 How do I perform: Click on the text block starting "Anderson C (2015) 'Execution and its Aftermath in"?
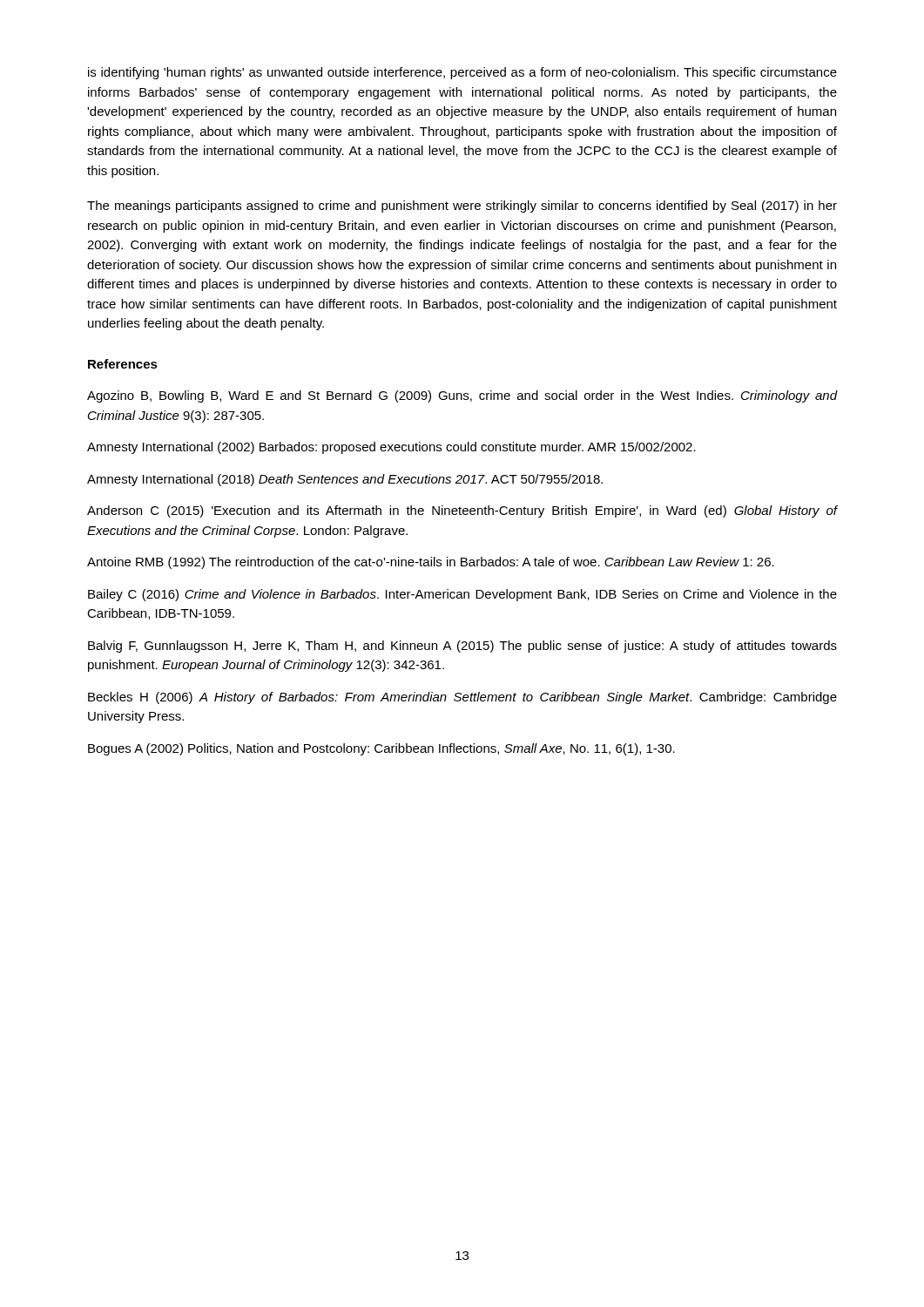coord(462,520)
